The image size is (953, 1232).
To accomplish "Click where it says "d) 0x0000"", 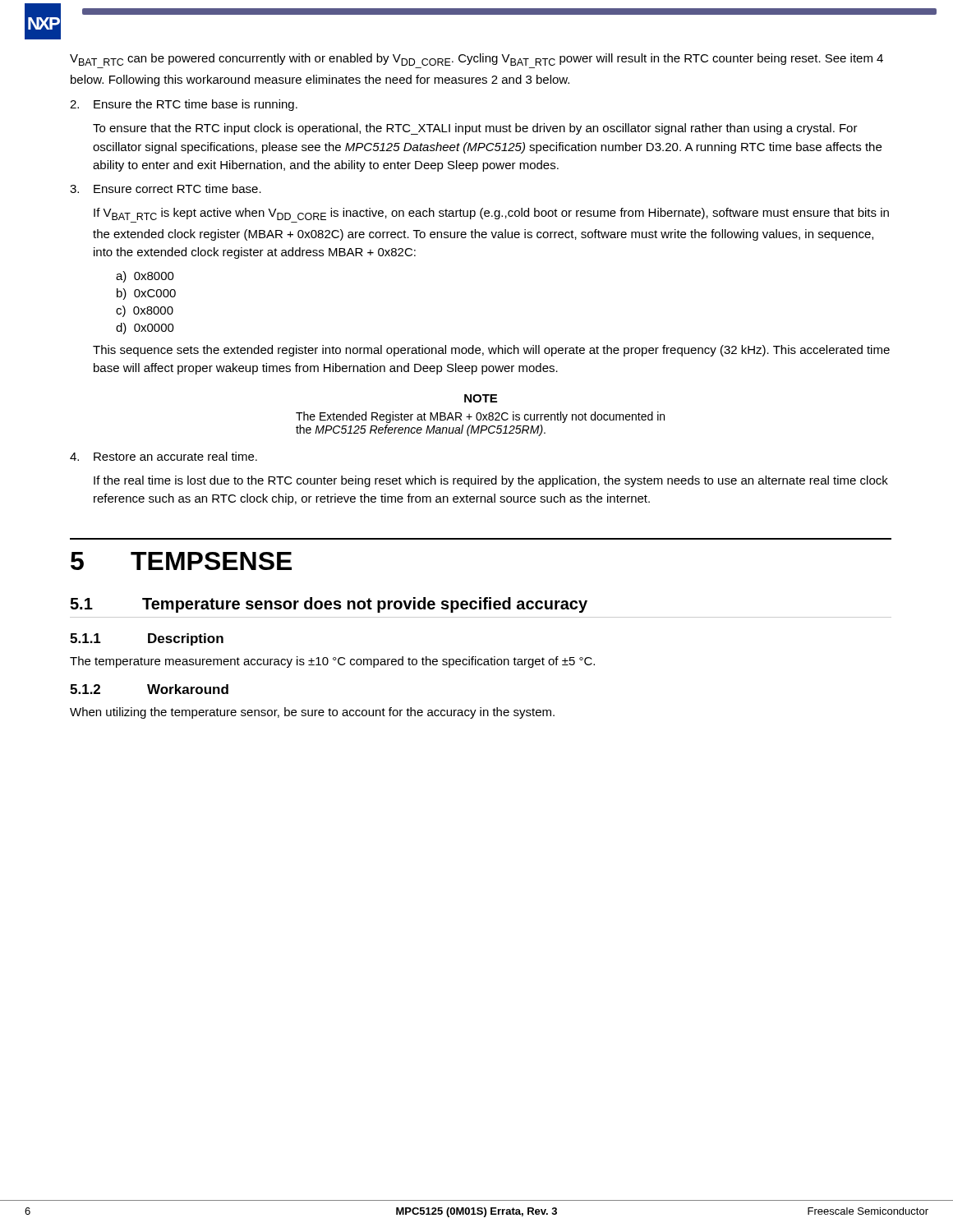I will click(145, 329).
